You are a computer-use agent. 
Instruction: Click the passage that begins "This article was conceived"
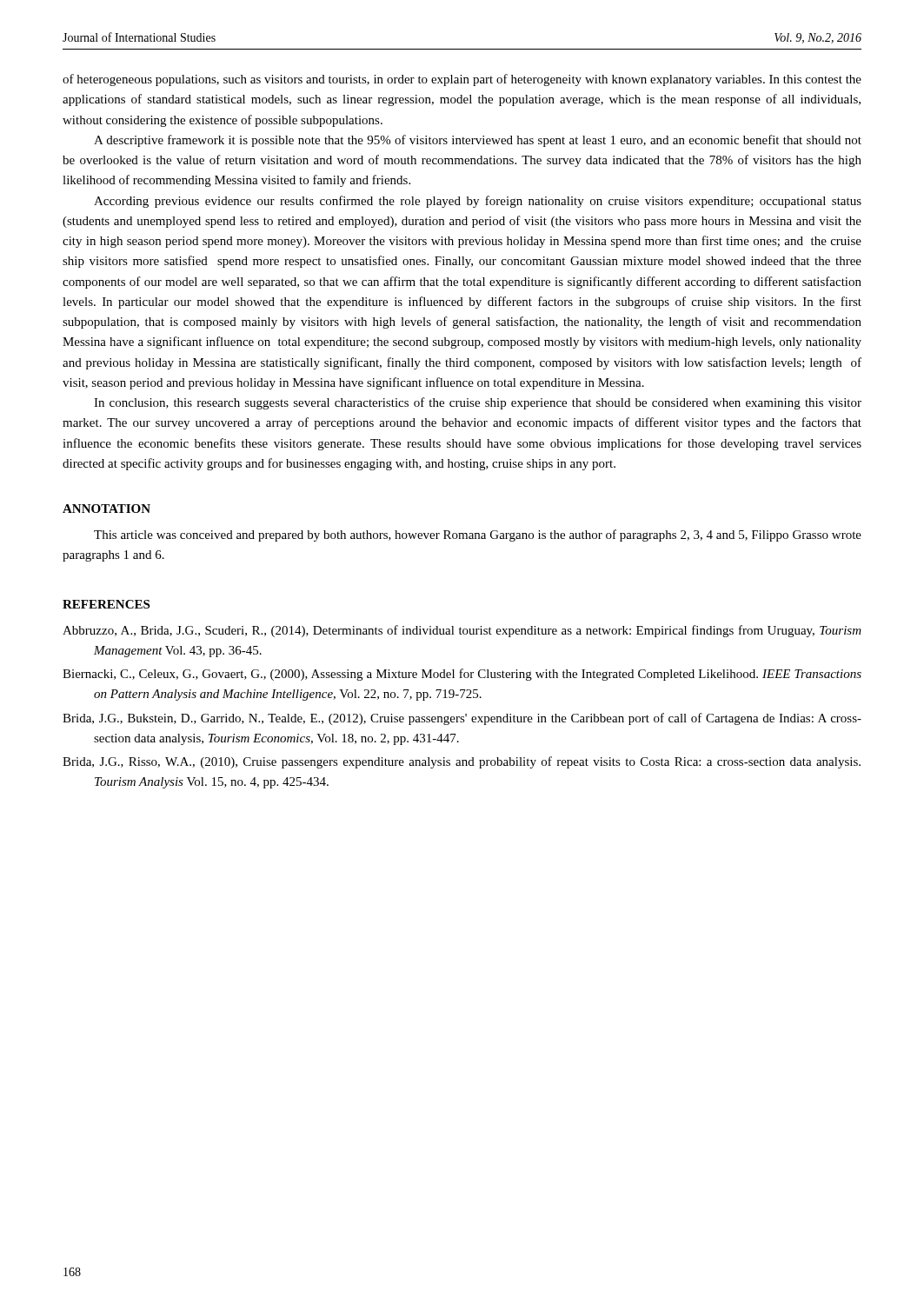[x=462, y=545]
